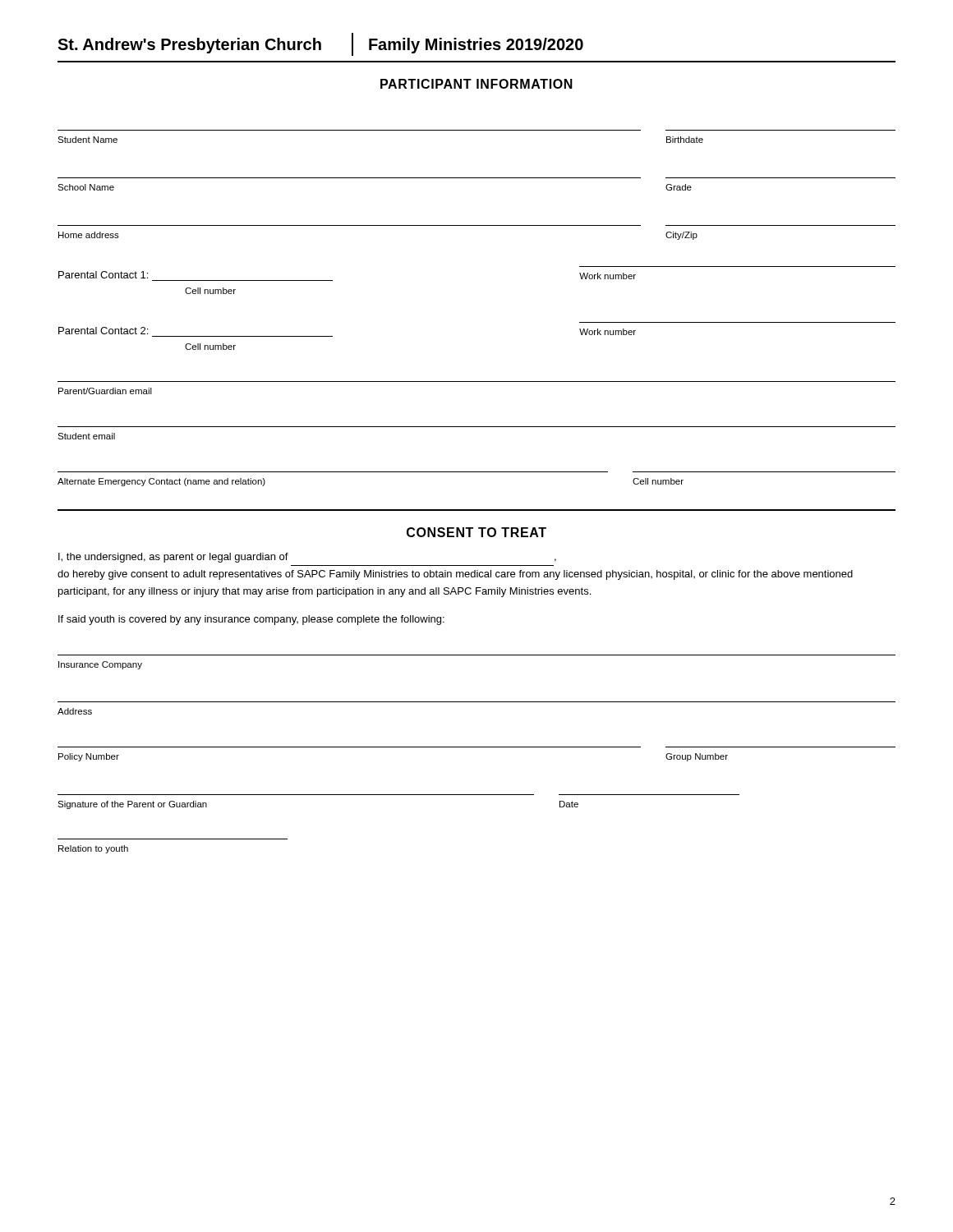The height and width of the screenshot is (1232, 953).
Task: Where does it say "School Name Grade"?
Action: tap(476, 177)
